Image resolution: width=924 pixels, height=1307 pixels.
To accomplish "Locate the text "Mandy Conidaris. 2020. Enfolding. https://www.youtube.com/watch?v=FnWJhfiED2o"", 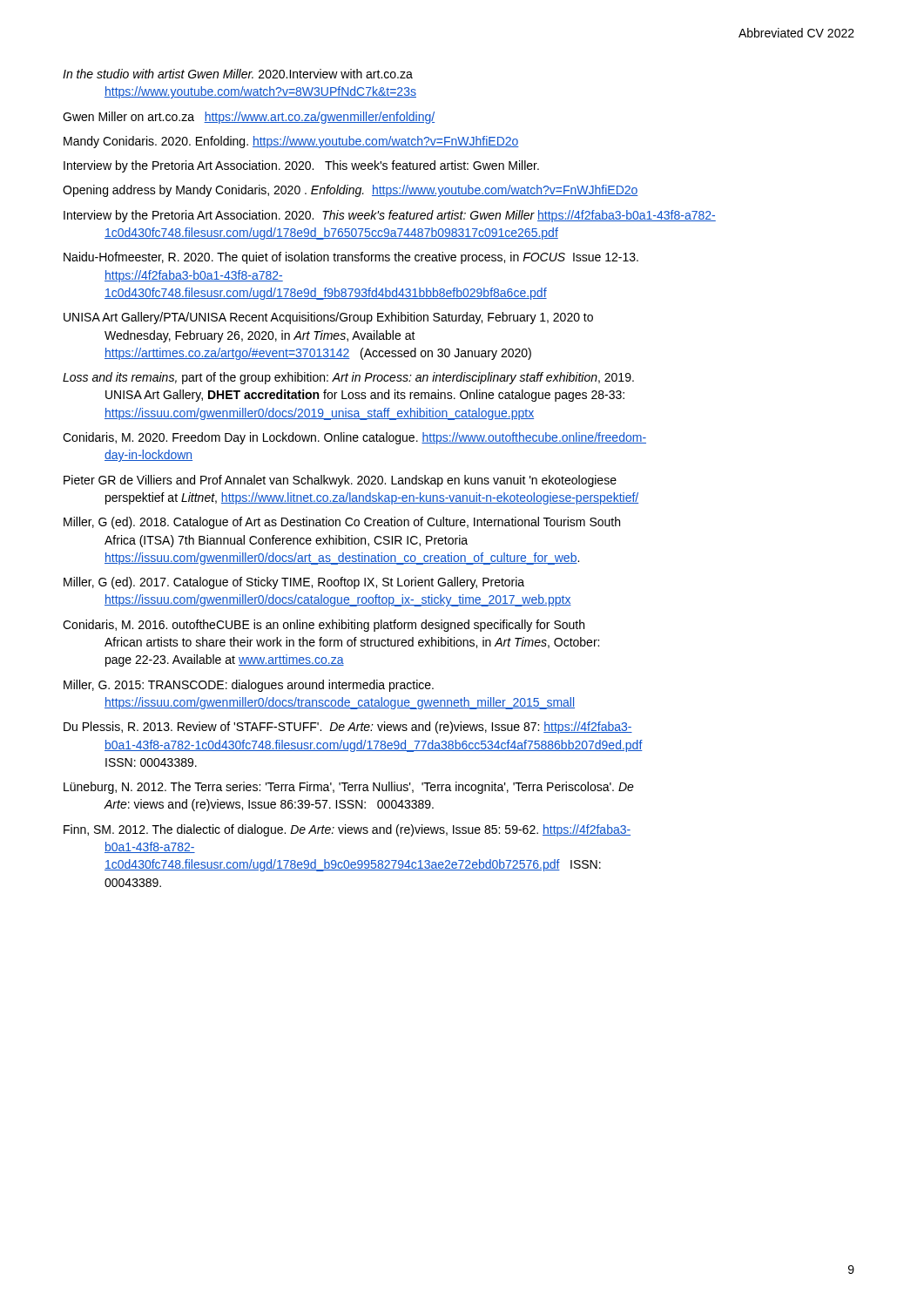I will (459, 141).
